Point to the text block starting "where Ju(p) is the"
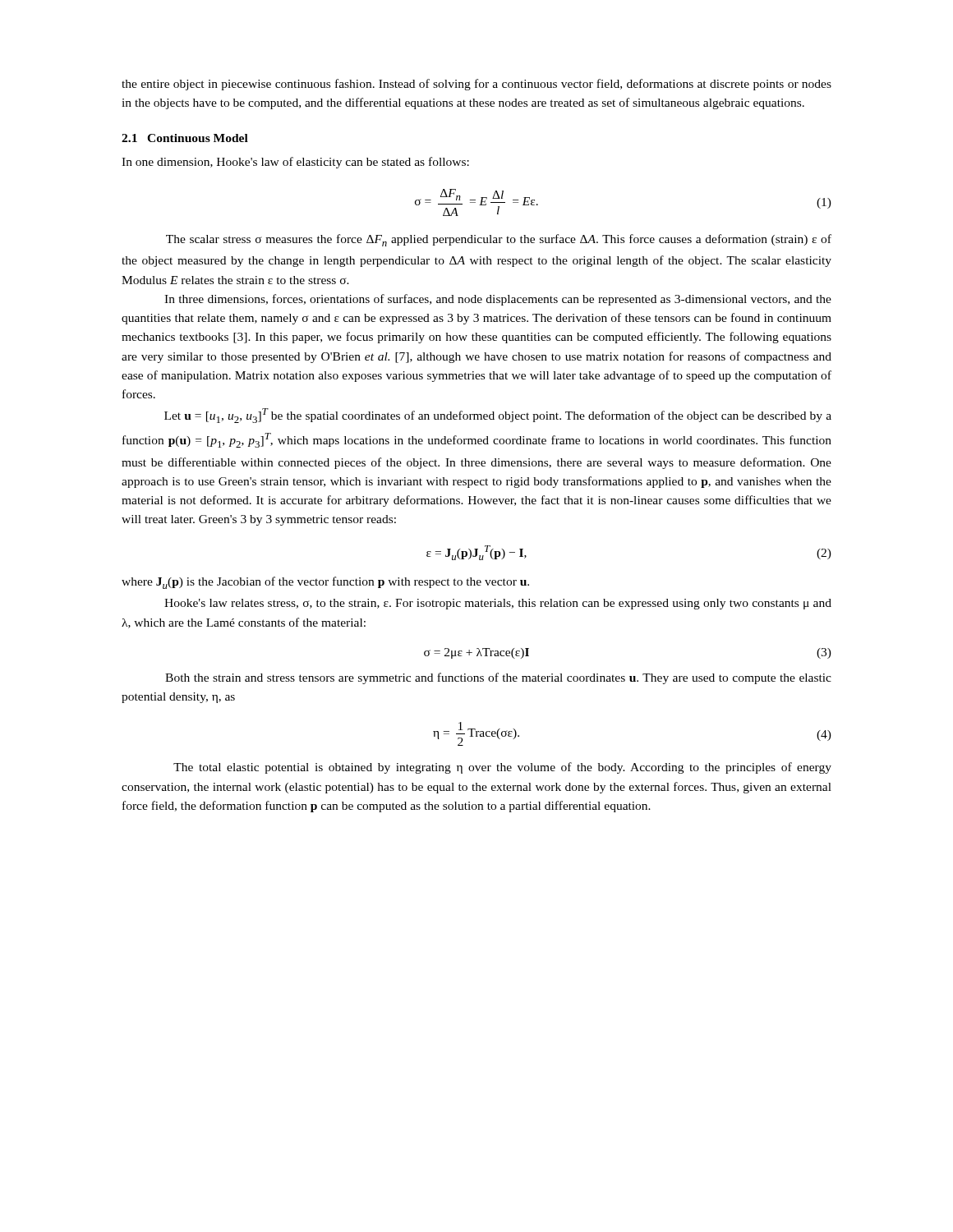 pyautogui.click(x=476, y=601)
